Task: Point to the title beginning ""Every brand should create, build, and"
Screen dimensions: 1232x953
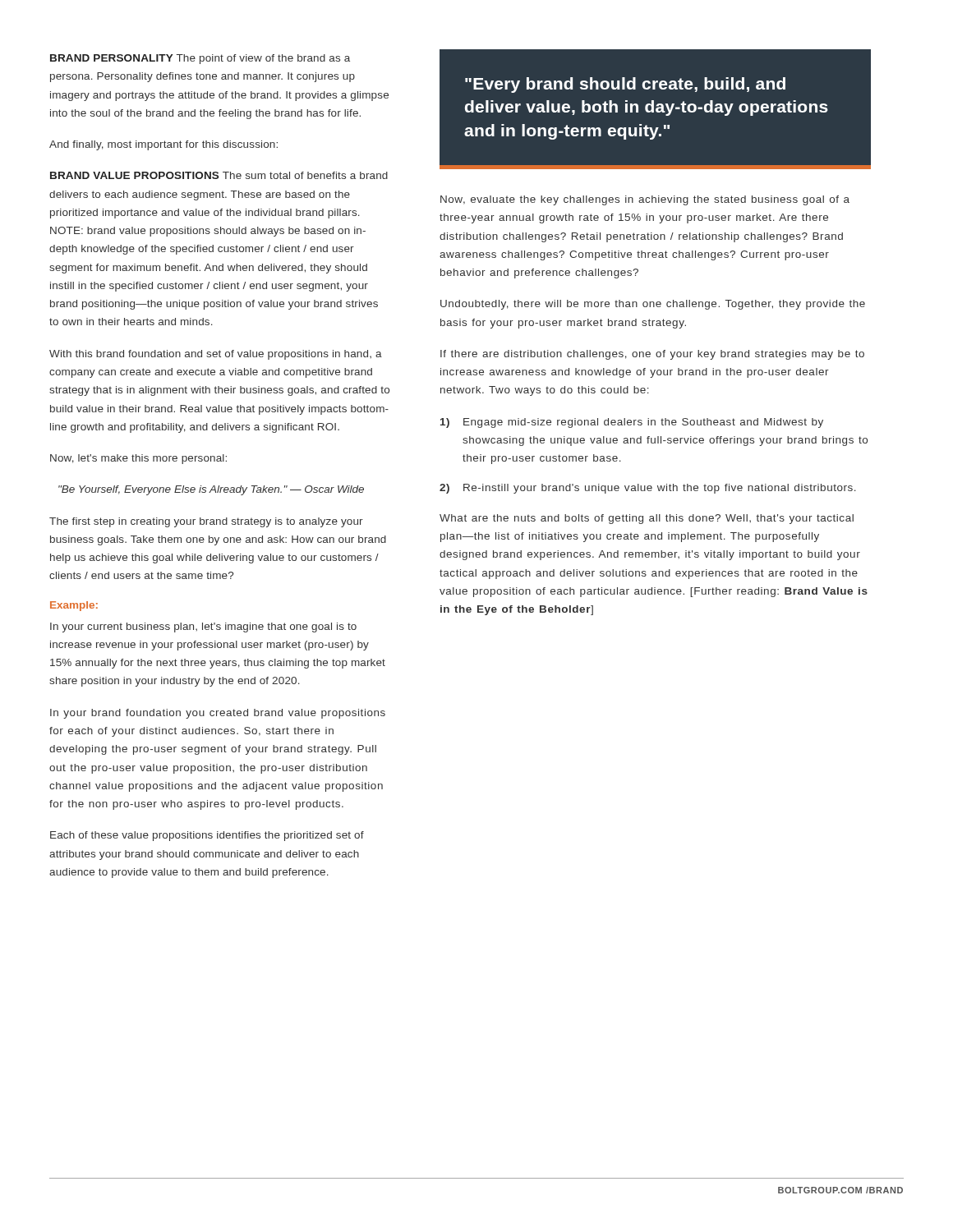Action: point(646,107)
